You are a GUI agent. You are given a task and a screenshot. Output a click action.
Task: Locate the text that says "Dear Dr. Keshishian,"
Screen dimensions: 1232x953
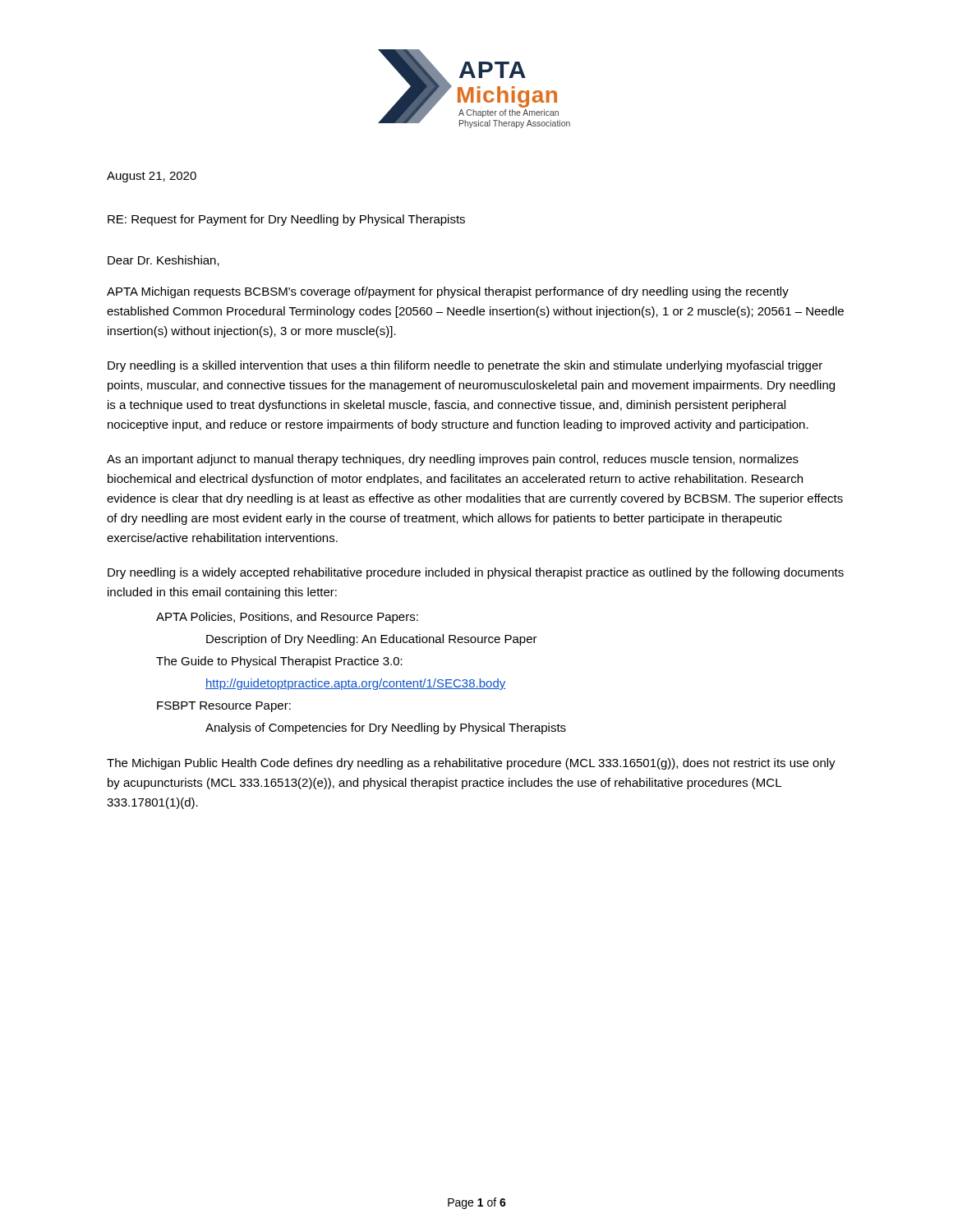163,260
